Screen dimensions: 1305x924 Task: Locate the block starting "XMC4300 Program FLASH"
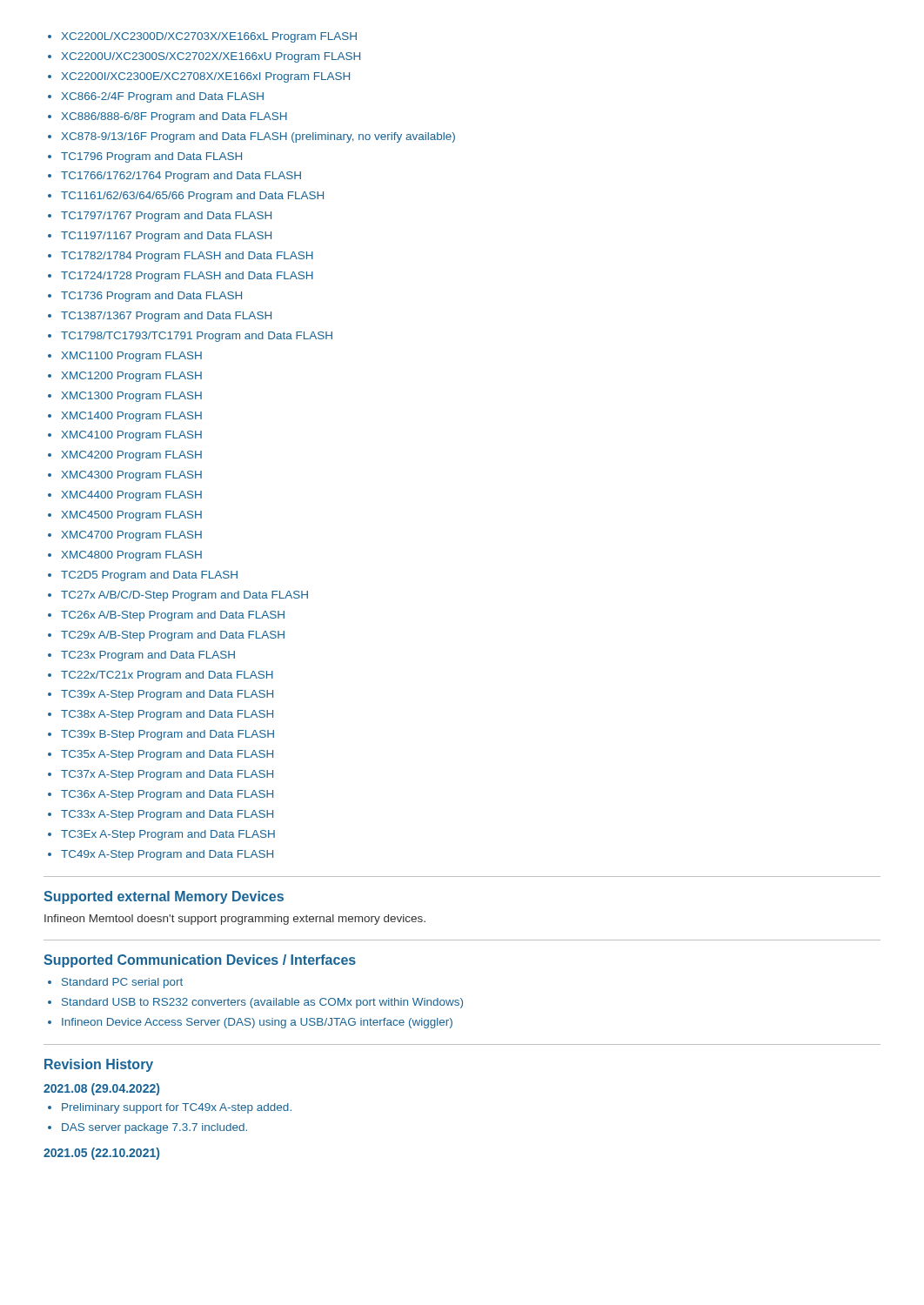click(131, 476)
